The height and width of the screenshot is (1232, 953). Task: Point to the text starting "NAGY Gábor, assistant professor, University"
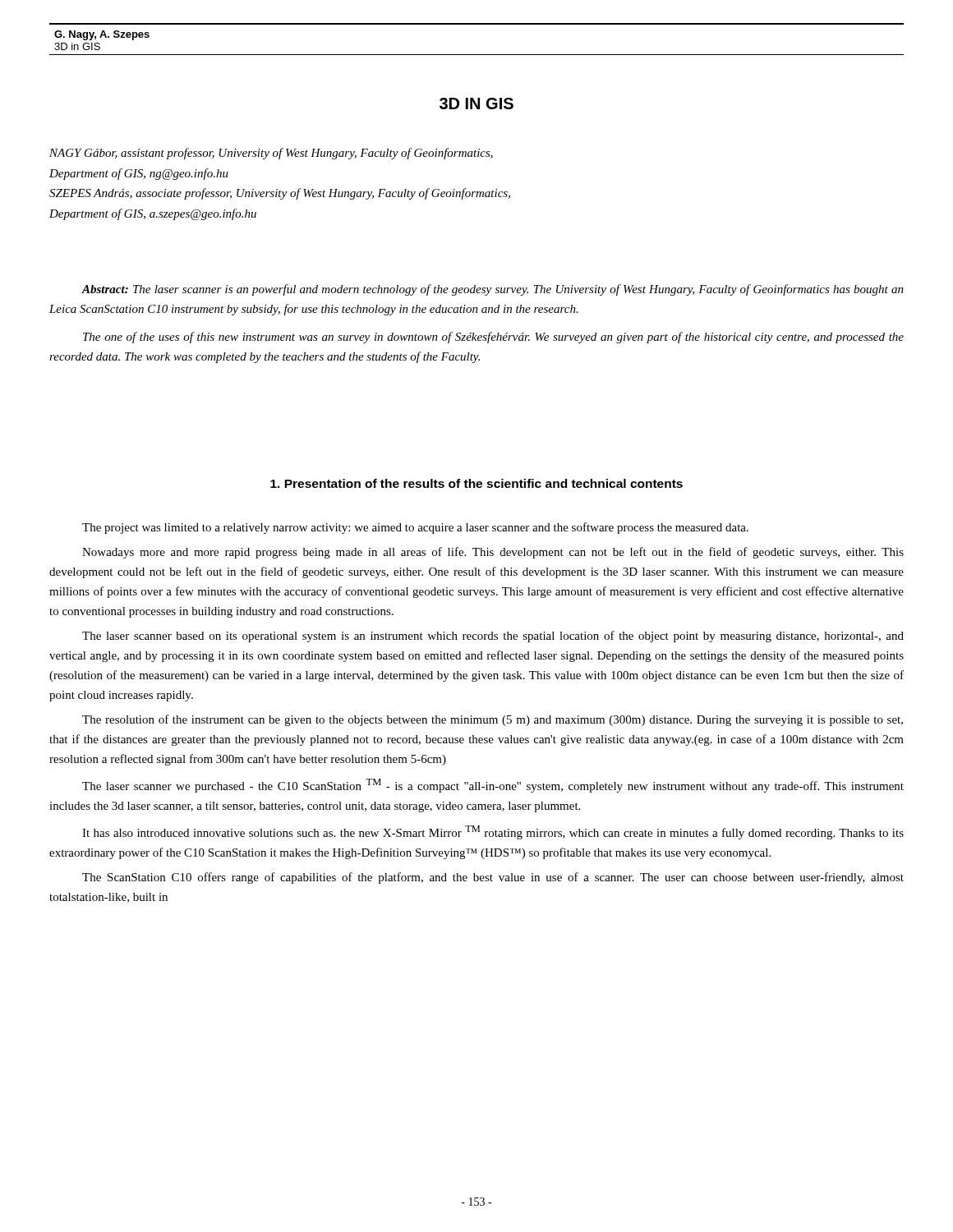tap(476, 183)
